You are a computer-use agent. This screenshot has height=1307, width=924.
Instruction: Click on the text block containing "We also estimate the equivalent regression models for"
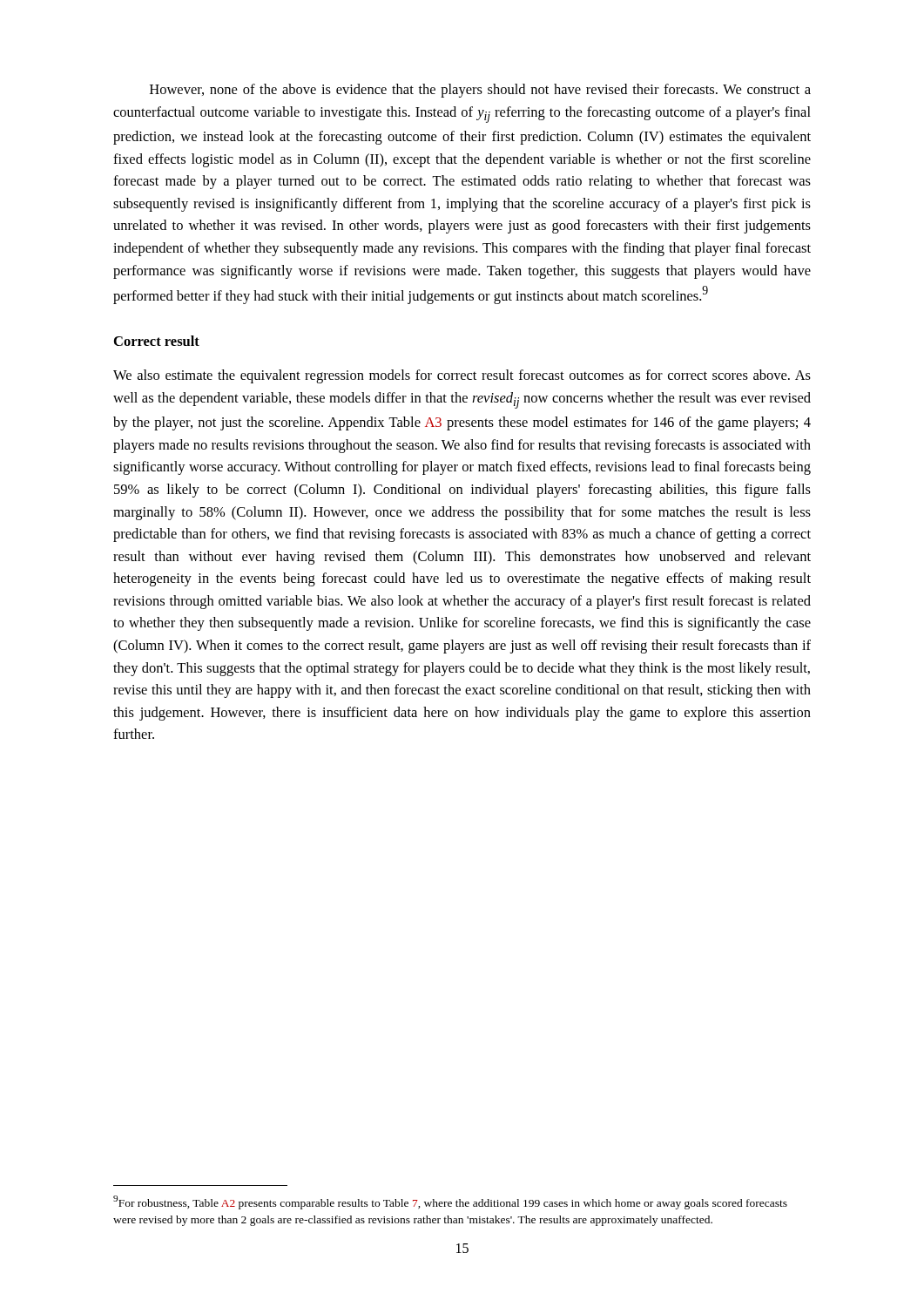tap(462, 555)
